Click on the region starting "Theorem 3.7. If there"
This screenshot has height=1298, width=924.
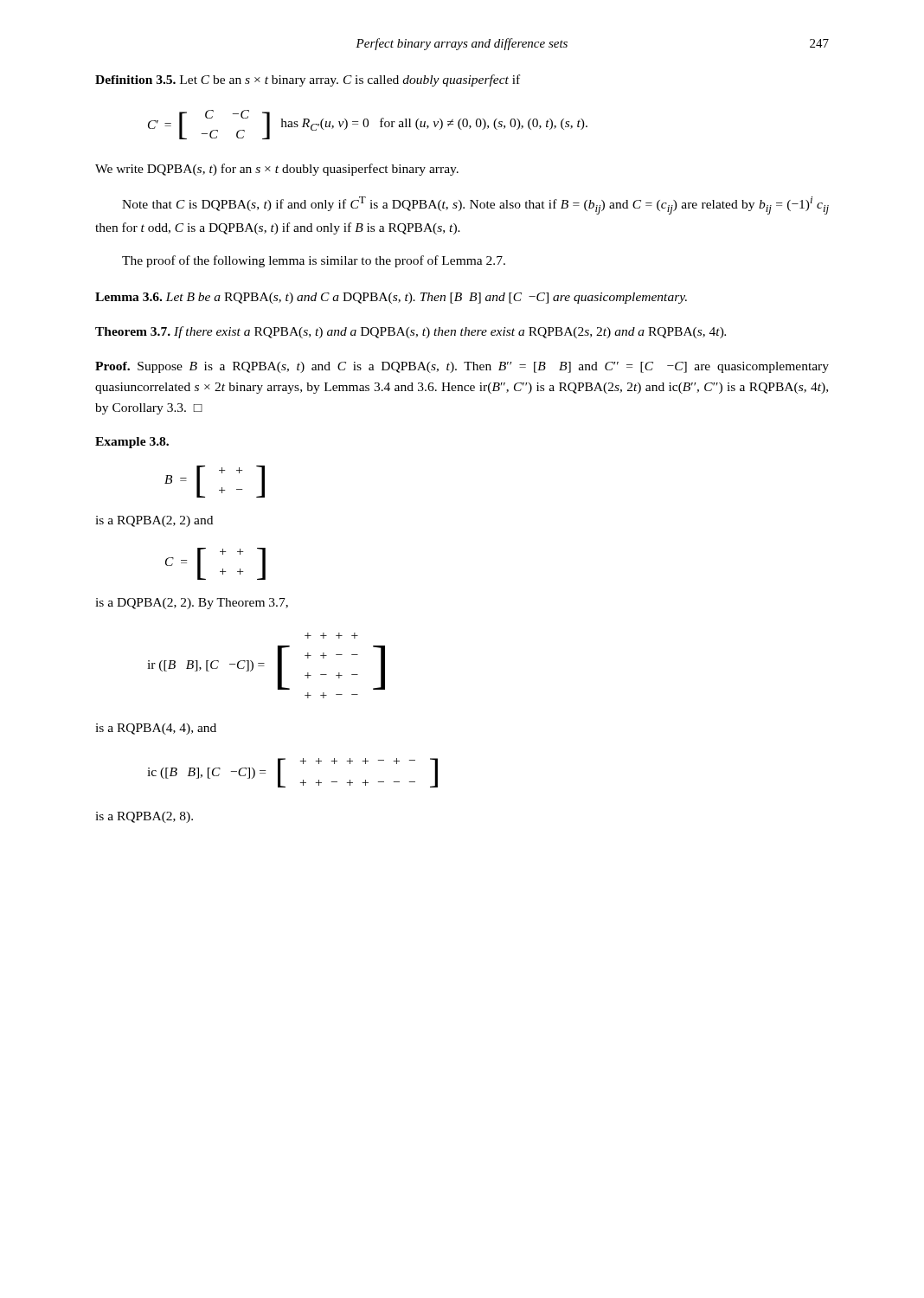(411, 331)
